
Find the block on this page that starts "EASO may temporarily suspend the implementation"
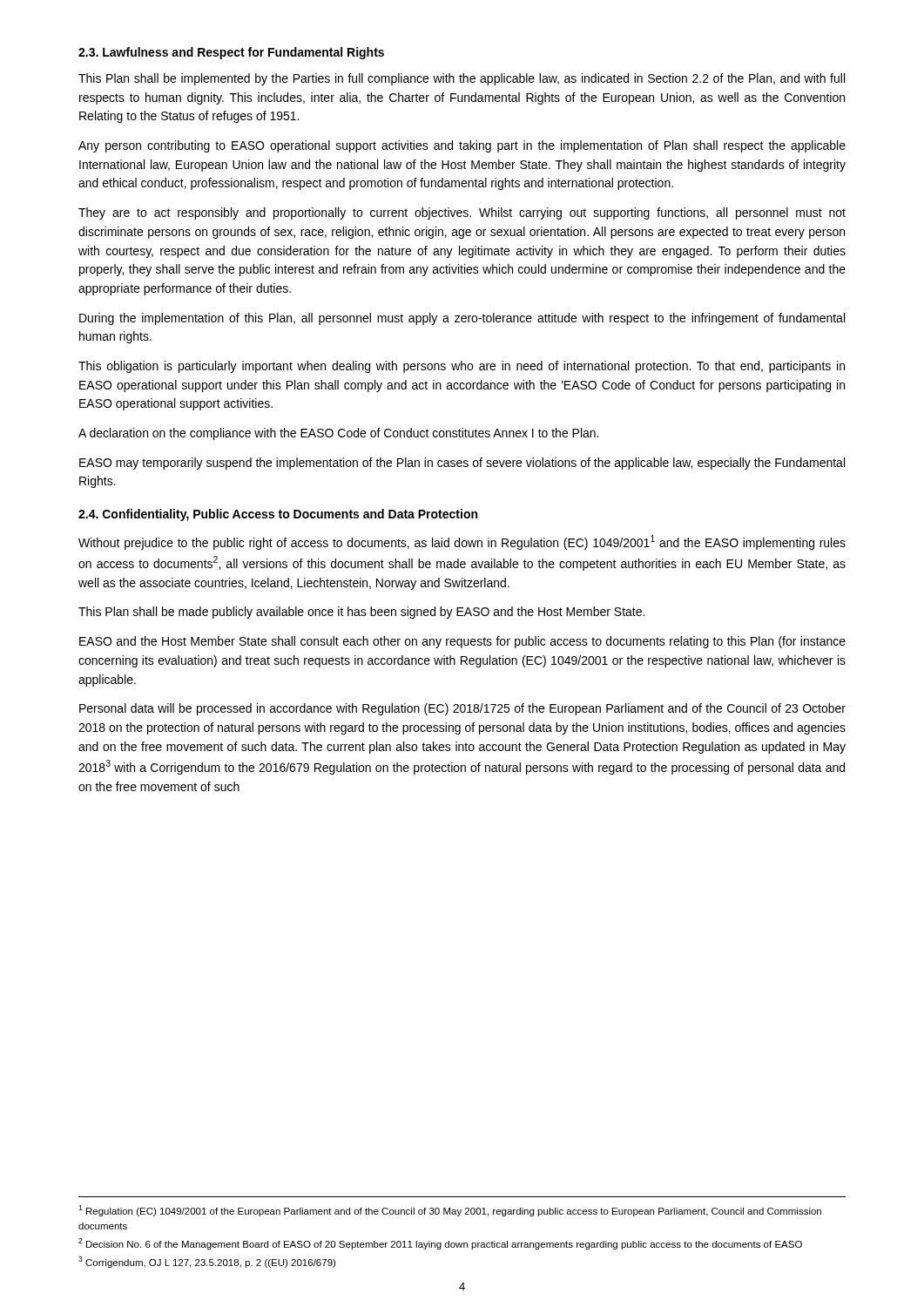(x=462, y=472)
